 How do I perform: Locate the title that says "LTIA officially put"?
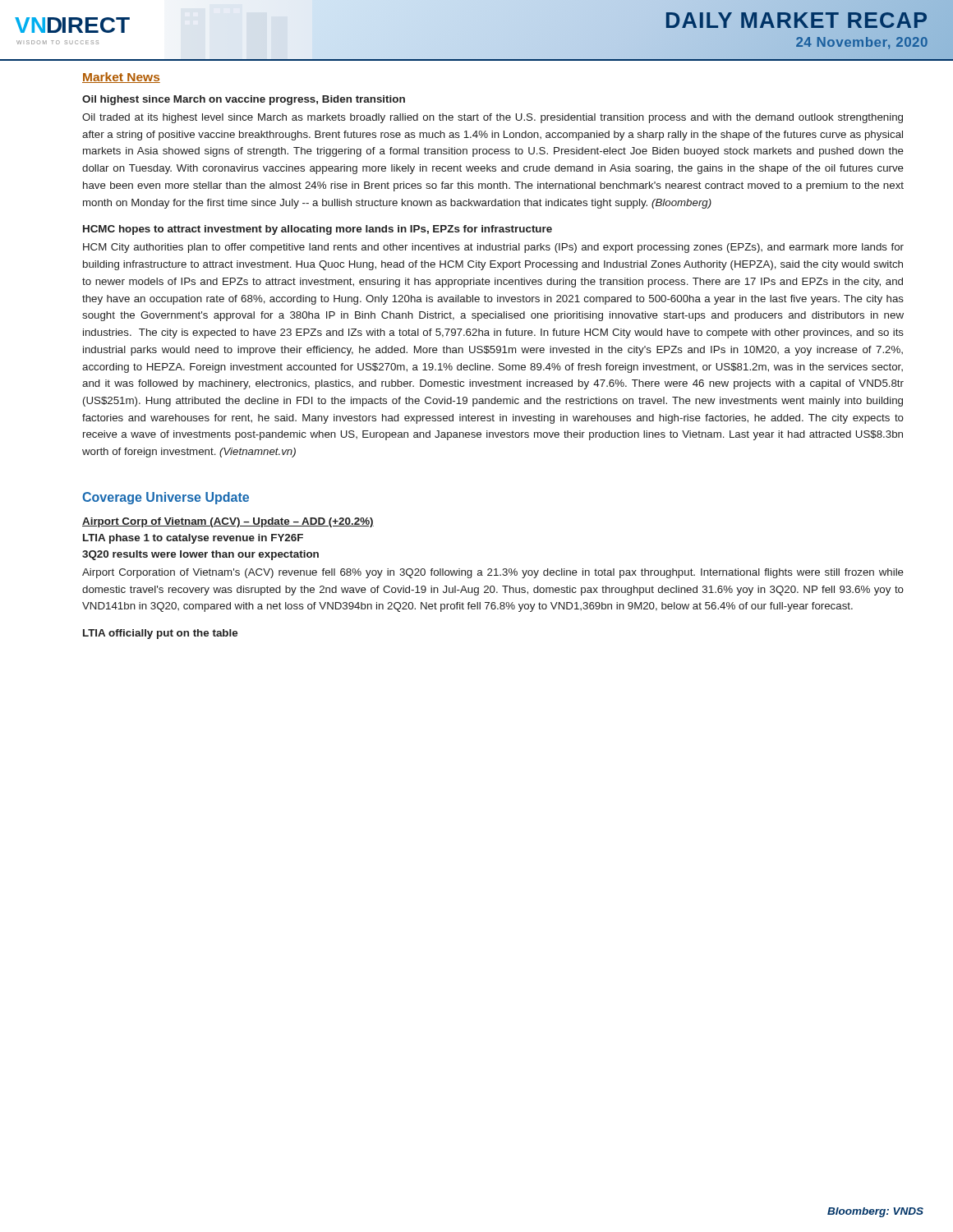(x=160, y=633)
